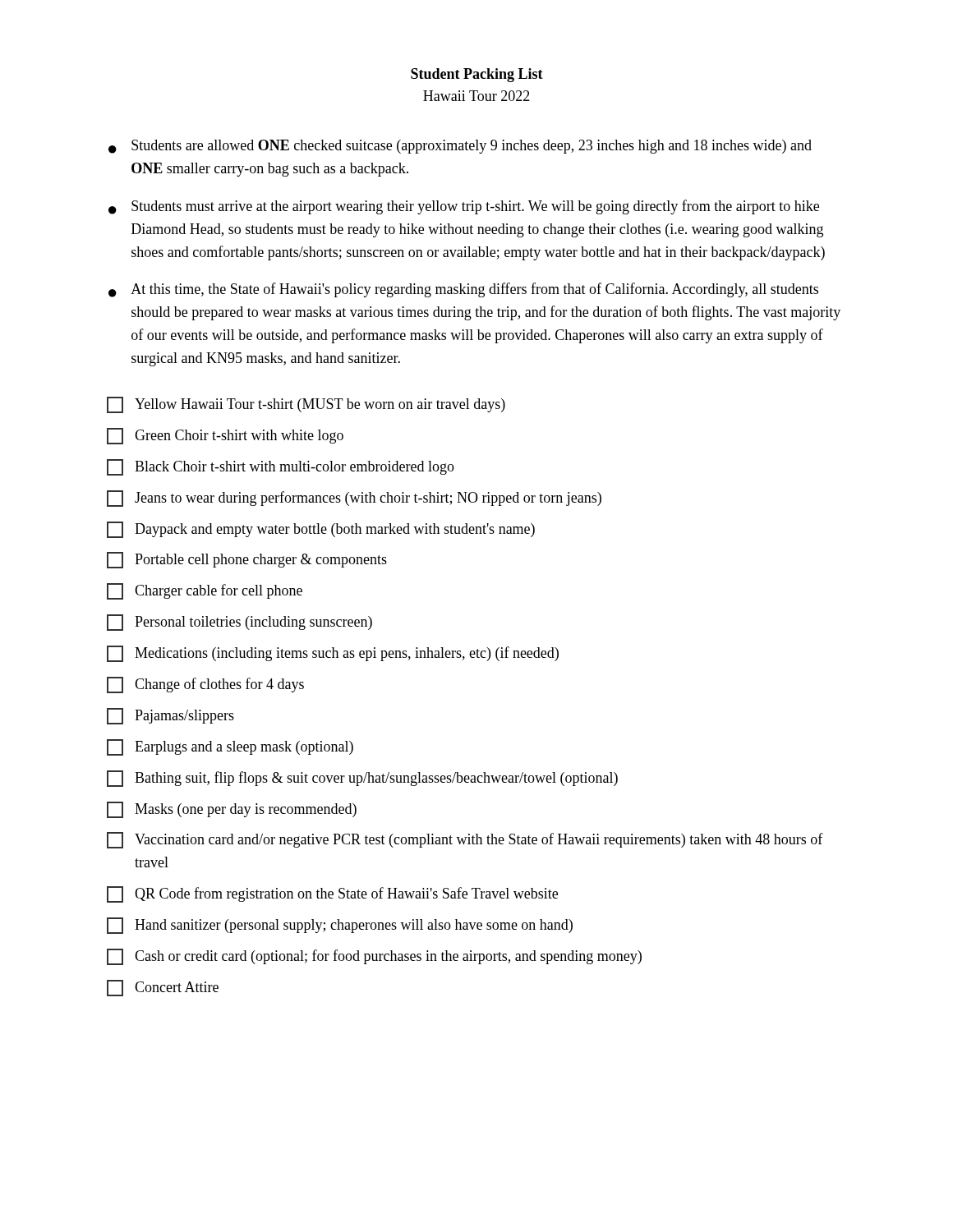Locate the block of text that opens with "Personal toiletries (including"
This screenshot has width=953, height=1232.
pyautogui.click(x=239, y=623)
